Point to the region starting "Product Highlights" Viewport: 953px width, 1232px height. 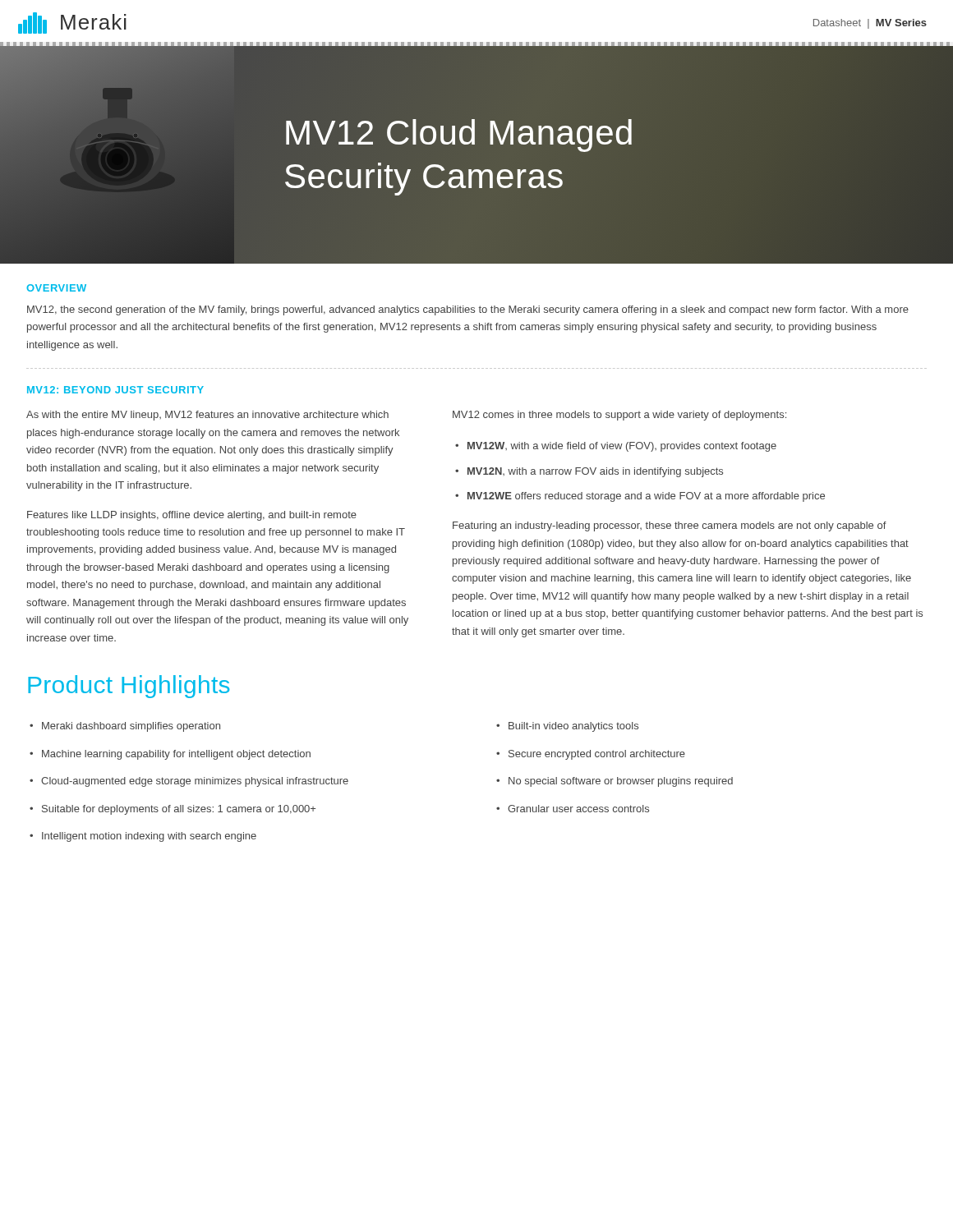pos(129,685)
